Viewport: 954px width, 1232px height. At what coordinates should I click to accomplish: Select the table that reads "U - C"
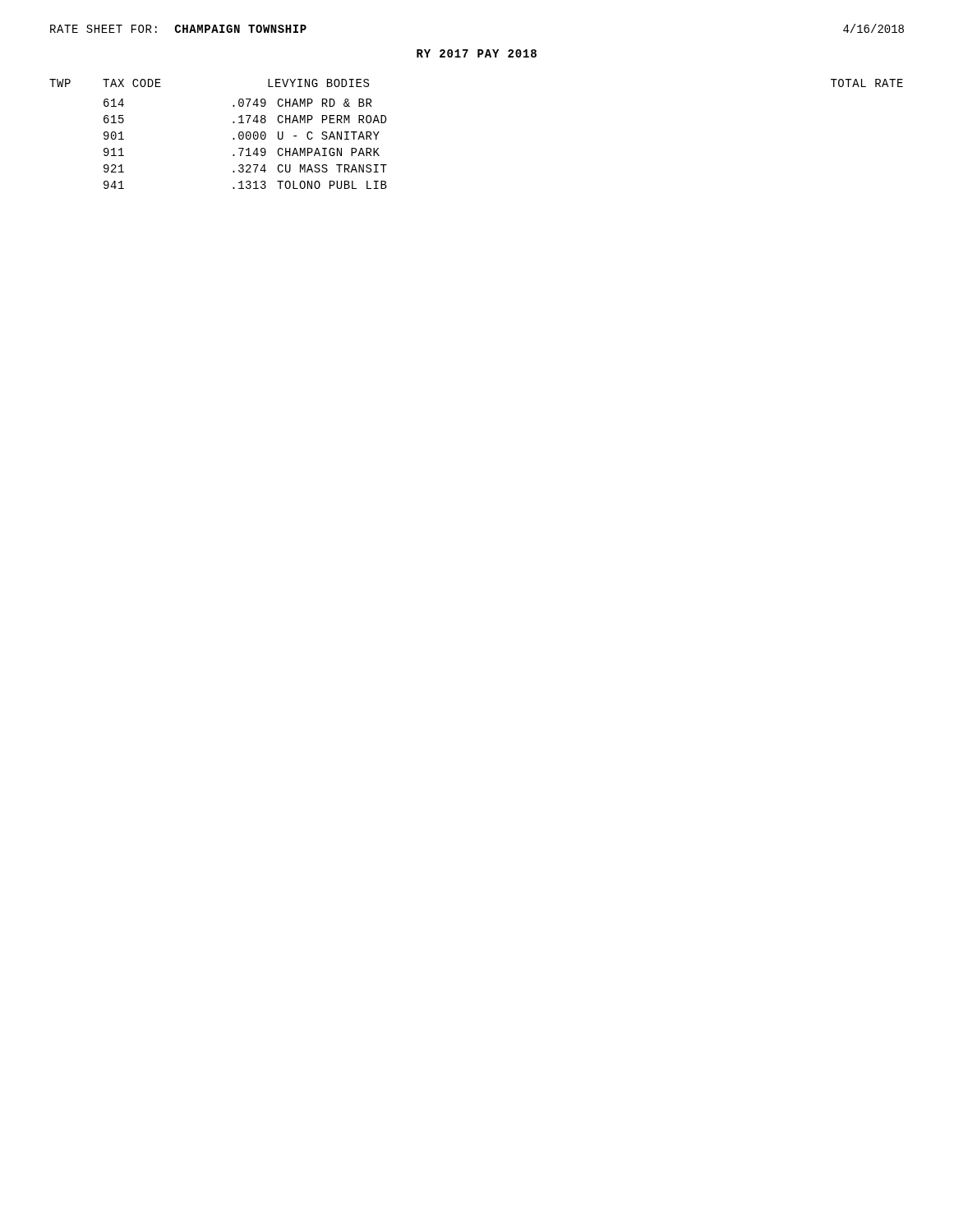click(477, 134)
